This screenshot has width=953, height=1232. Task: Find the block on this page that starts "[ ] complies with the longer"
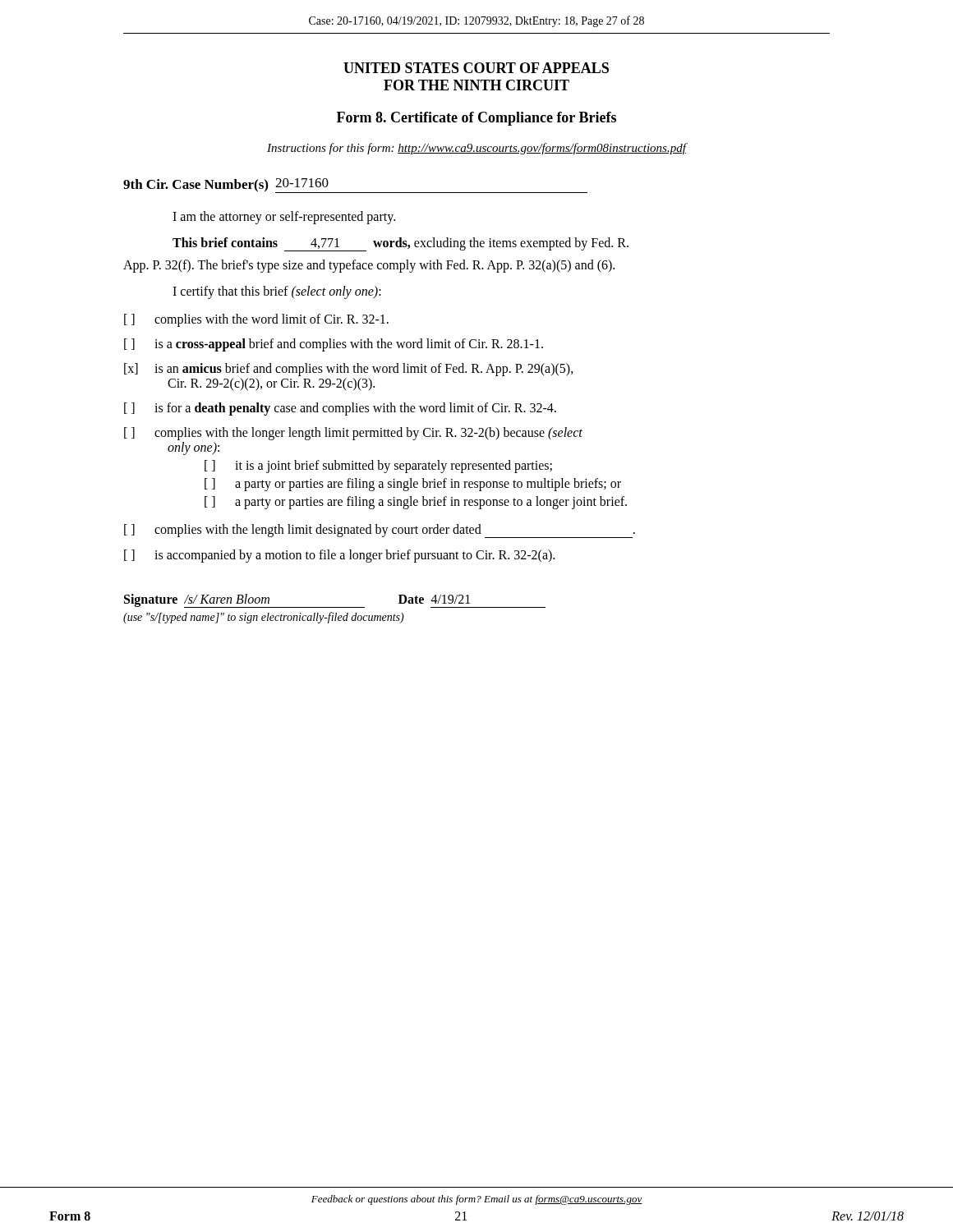point(476,469)
